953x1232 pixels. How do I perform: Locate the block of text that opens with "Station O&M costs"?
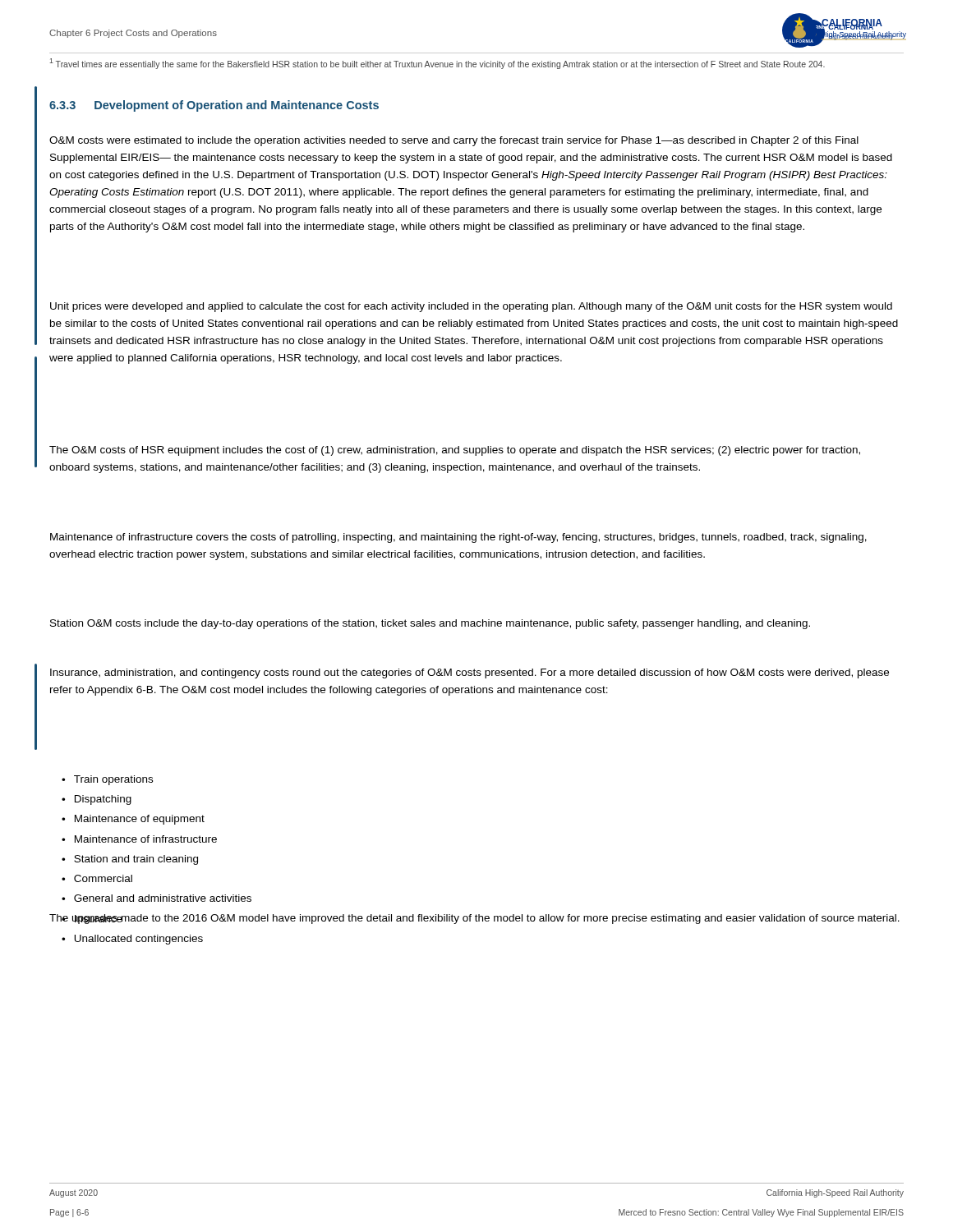430,623
